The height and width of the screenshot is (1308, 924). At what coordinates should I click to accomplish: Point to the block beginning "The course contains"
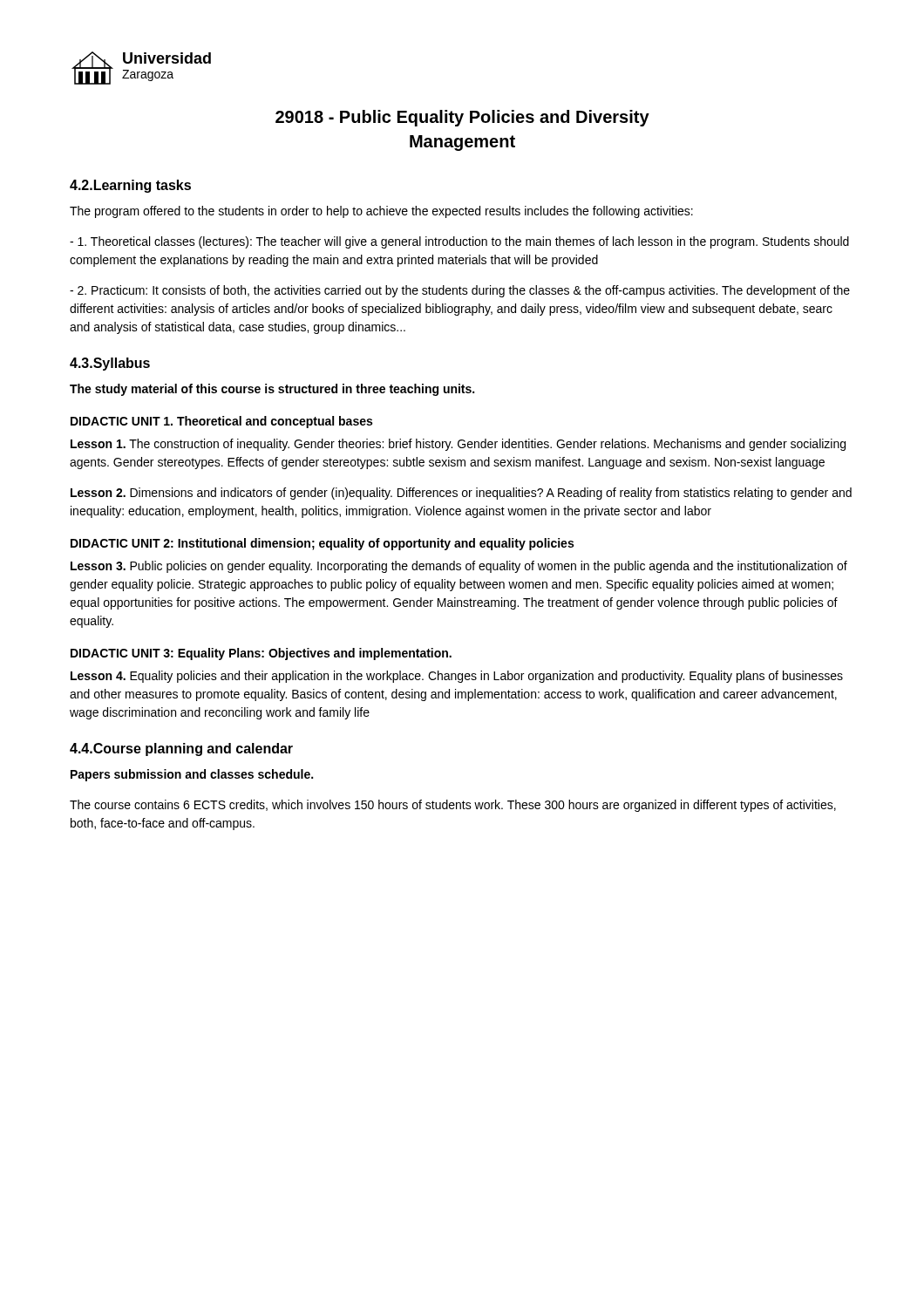(x=453, y=814)
